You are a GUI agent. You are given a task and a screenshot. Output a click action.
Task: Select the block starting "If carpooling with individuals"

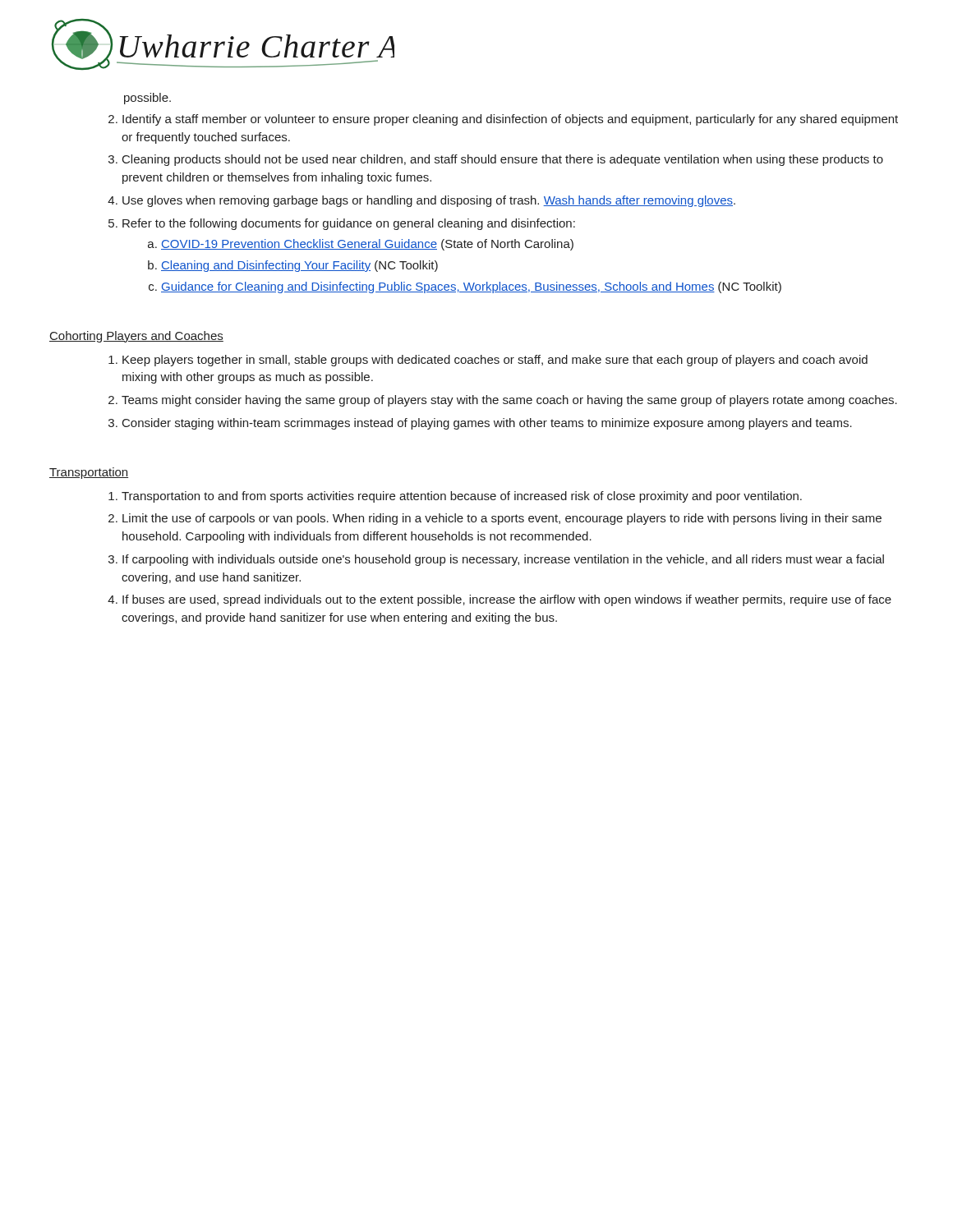(x=503, y=568)
